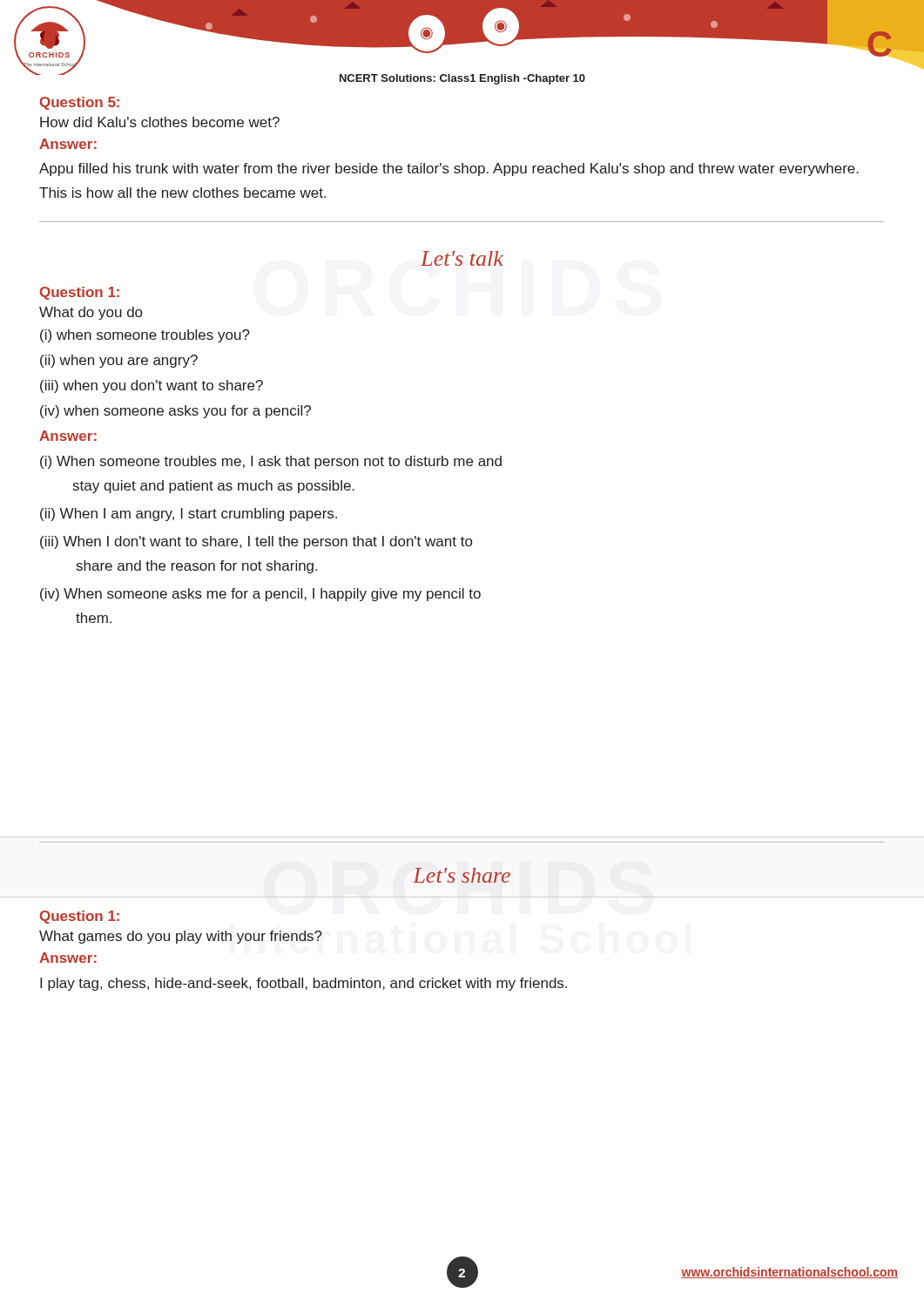Screen dimensions: 1307x924
Task: Navigate to the text block starting "Let's share"
Action: pyautogui.click(x=462, y=875)
